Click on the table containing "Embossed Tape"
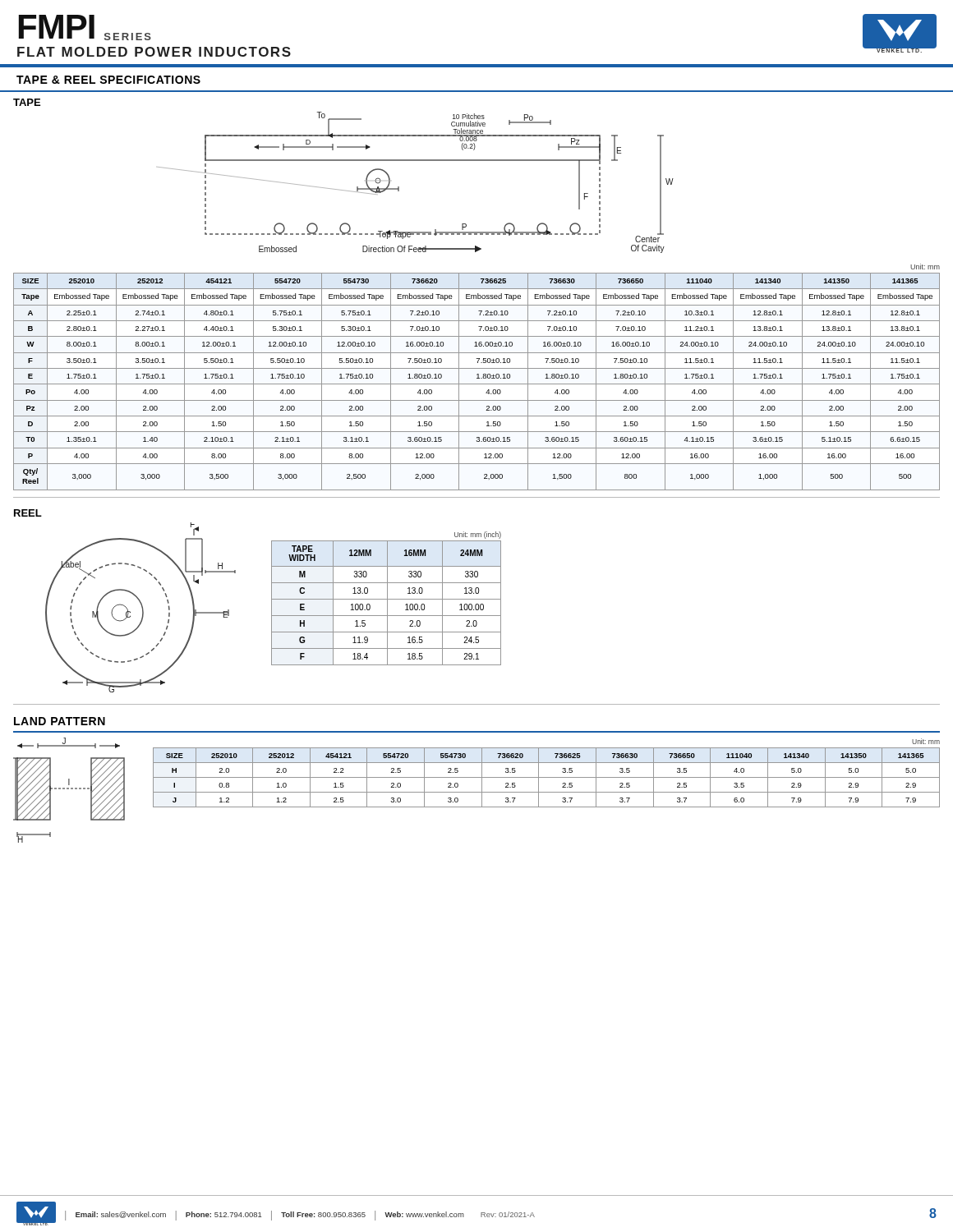953x1232 pixels. 476,381
